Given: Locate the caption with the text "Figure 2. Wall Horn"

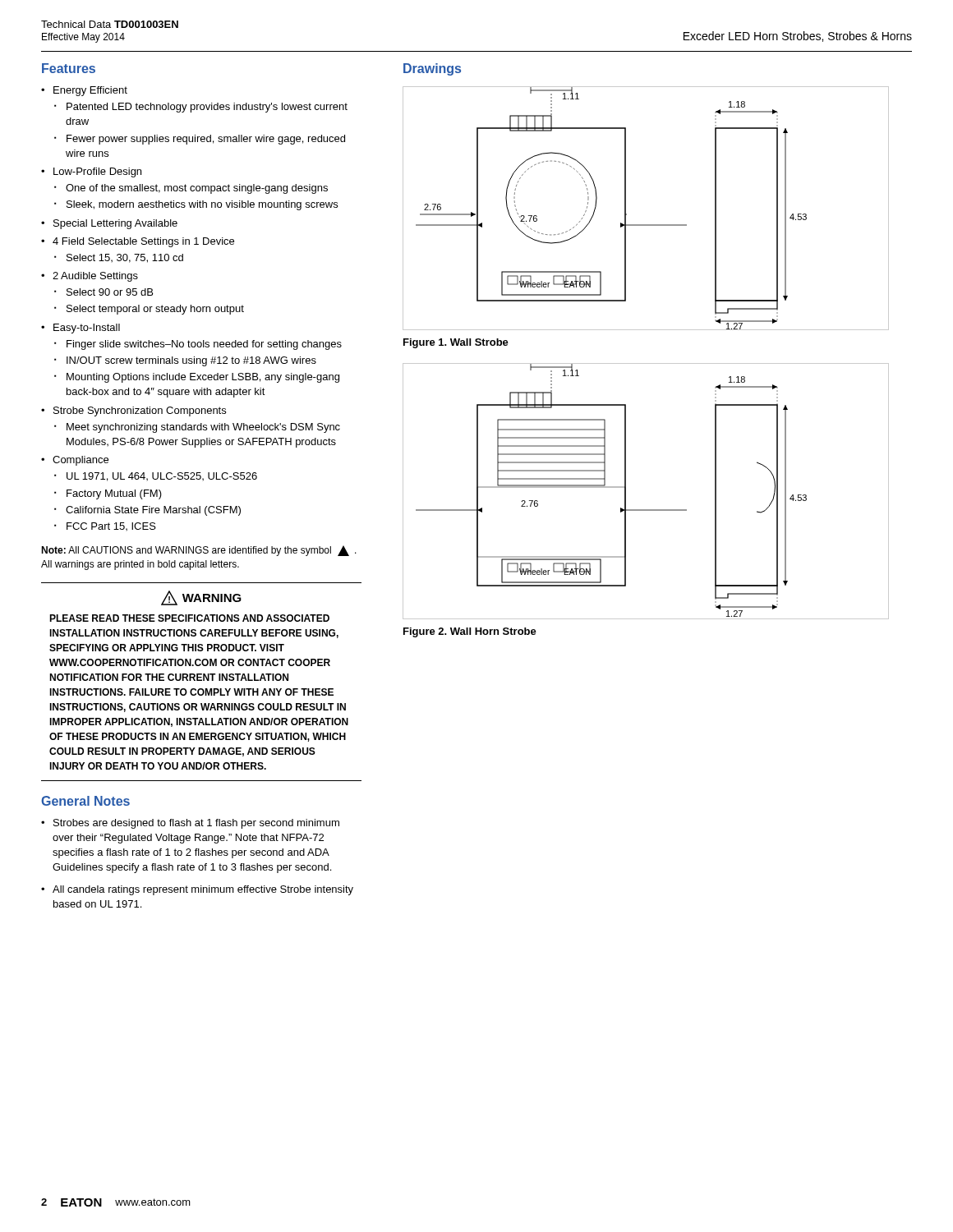Looking at the screenshot, I should click(469, 631).
